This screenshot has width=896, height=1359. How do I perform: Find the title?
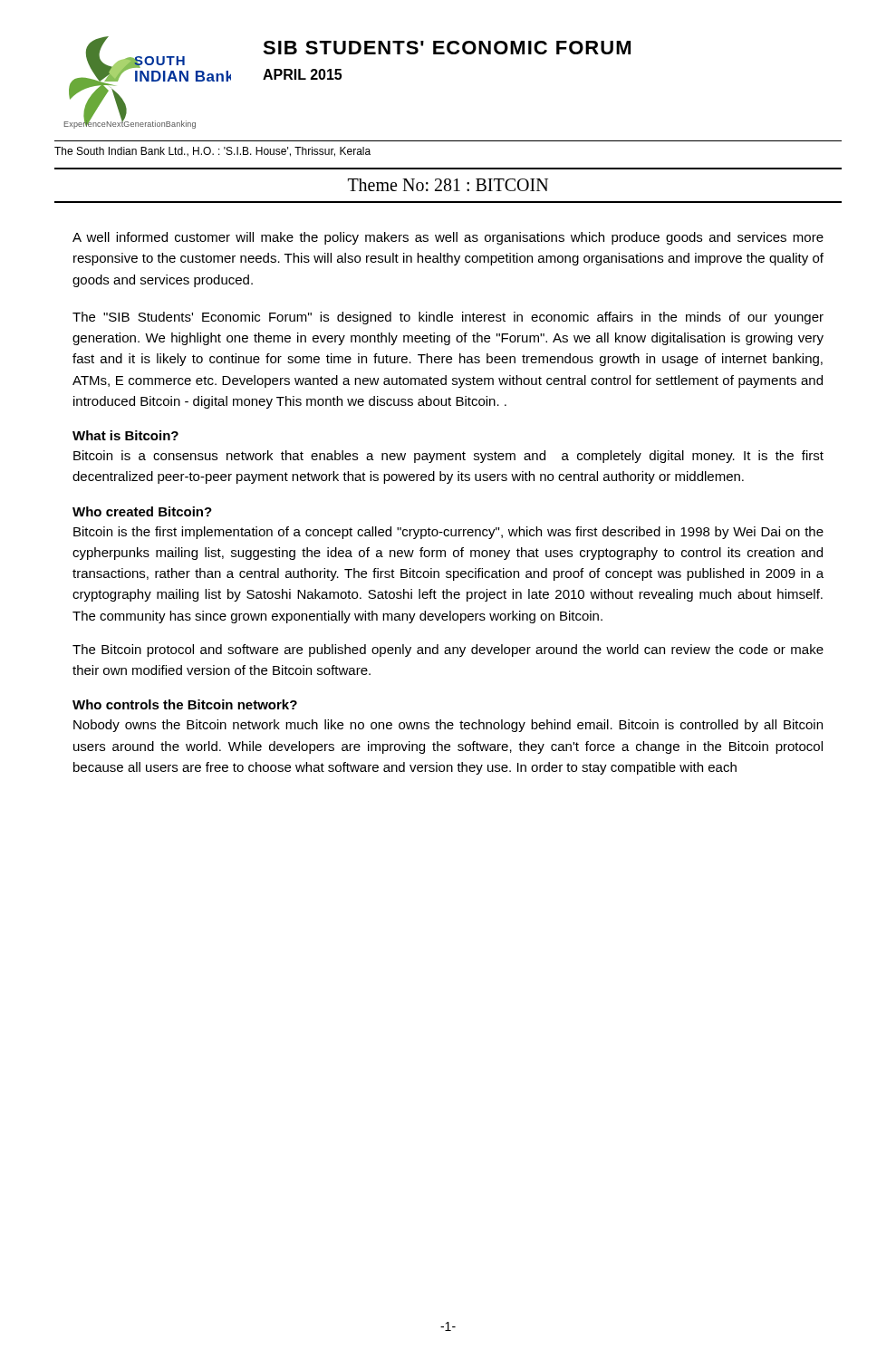(552, 48)
